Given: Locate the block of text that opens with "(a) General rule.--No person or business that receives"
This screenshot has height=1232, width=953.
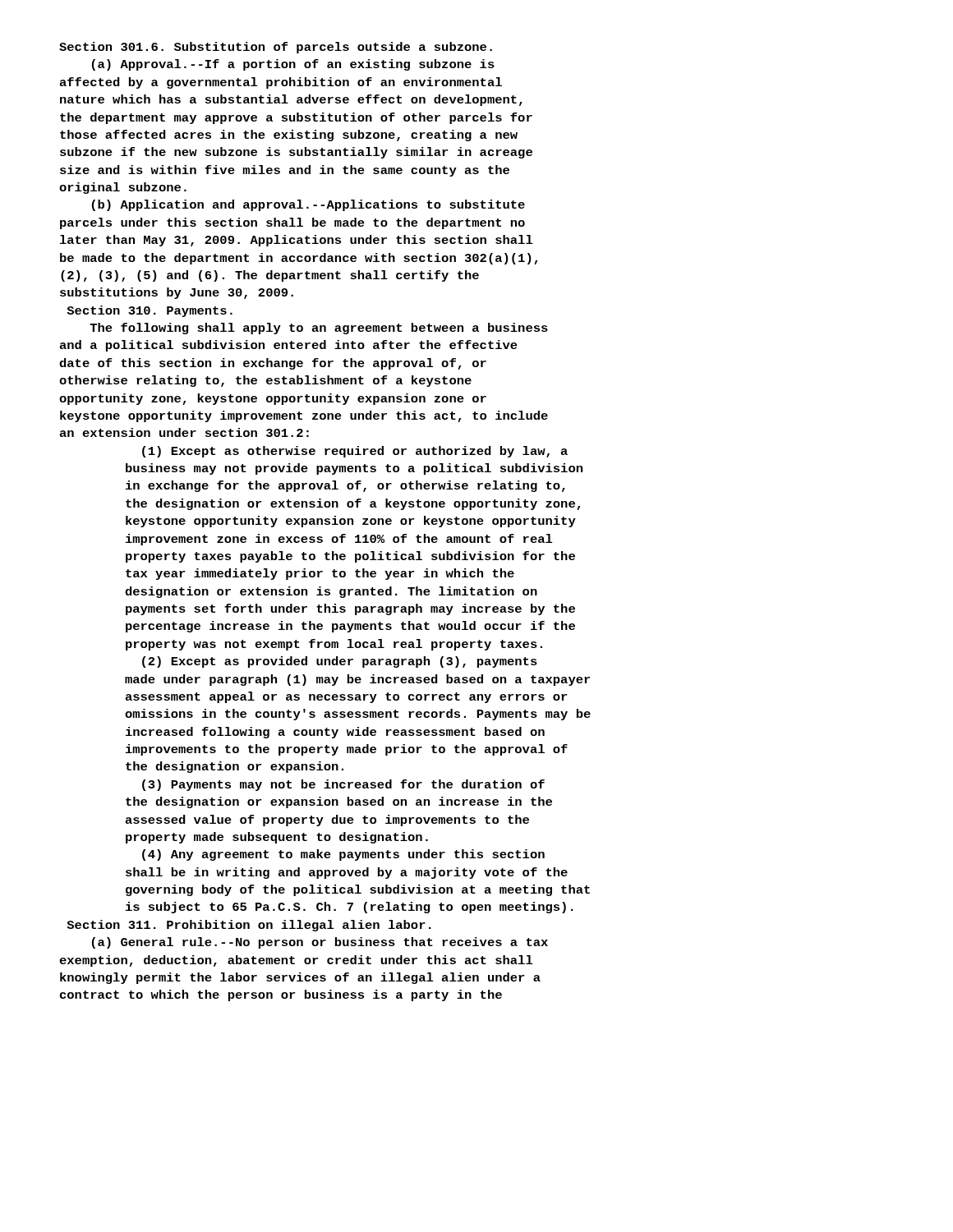Looking at the screenshot, I should coord(304,969).
